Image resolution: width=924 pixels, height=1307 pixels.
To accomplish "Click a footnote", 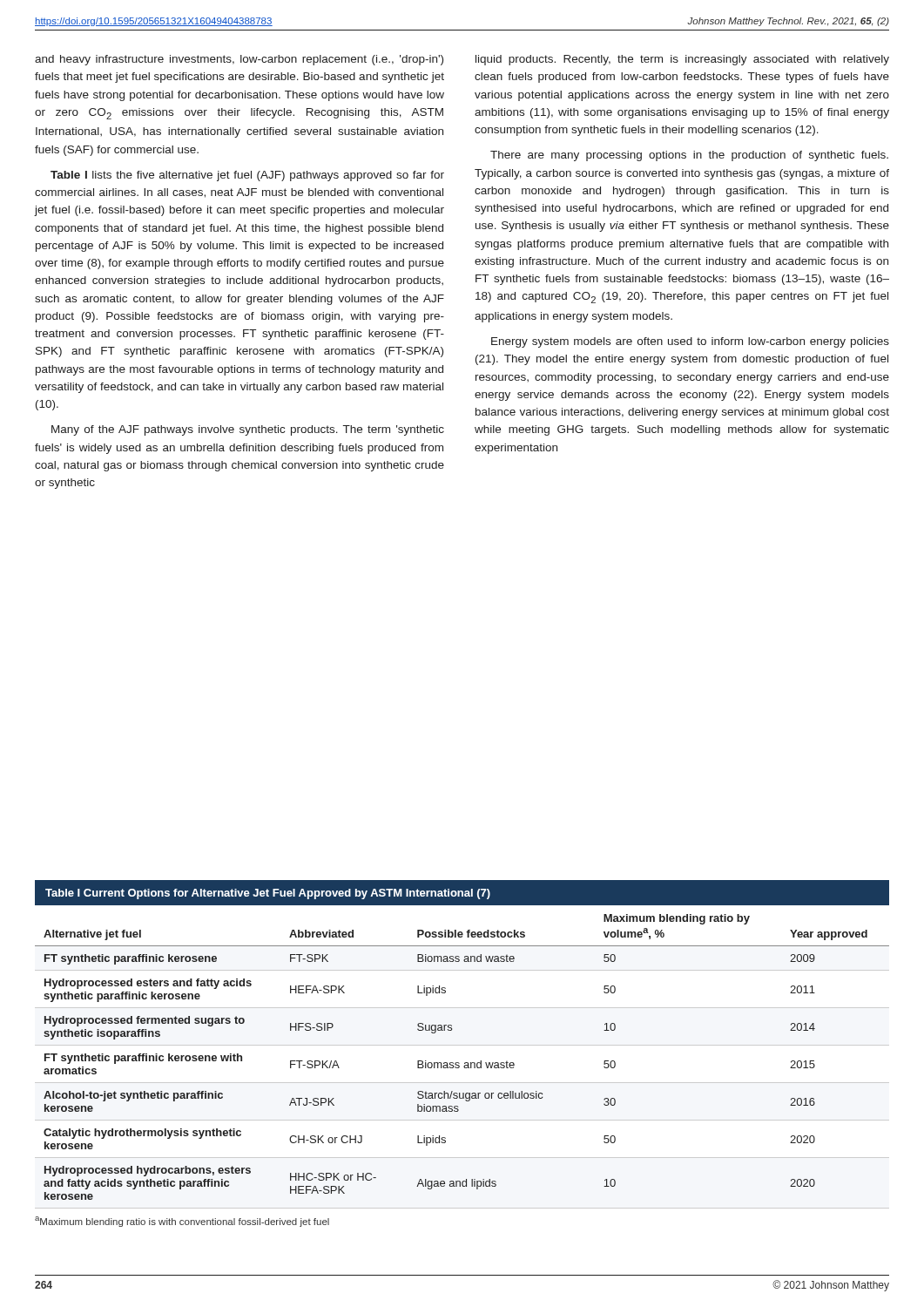I will [x=182, y=1220].
